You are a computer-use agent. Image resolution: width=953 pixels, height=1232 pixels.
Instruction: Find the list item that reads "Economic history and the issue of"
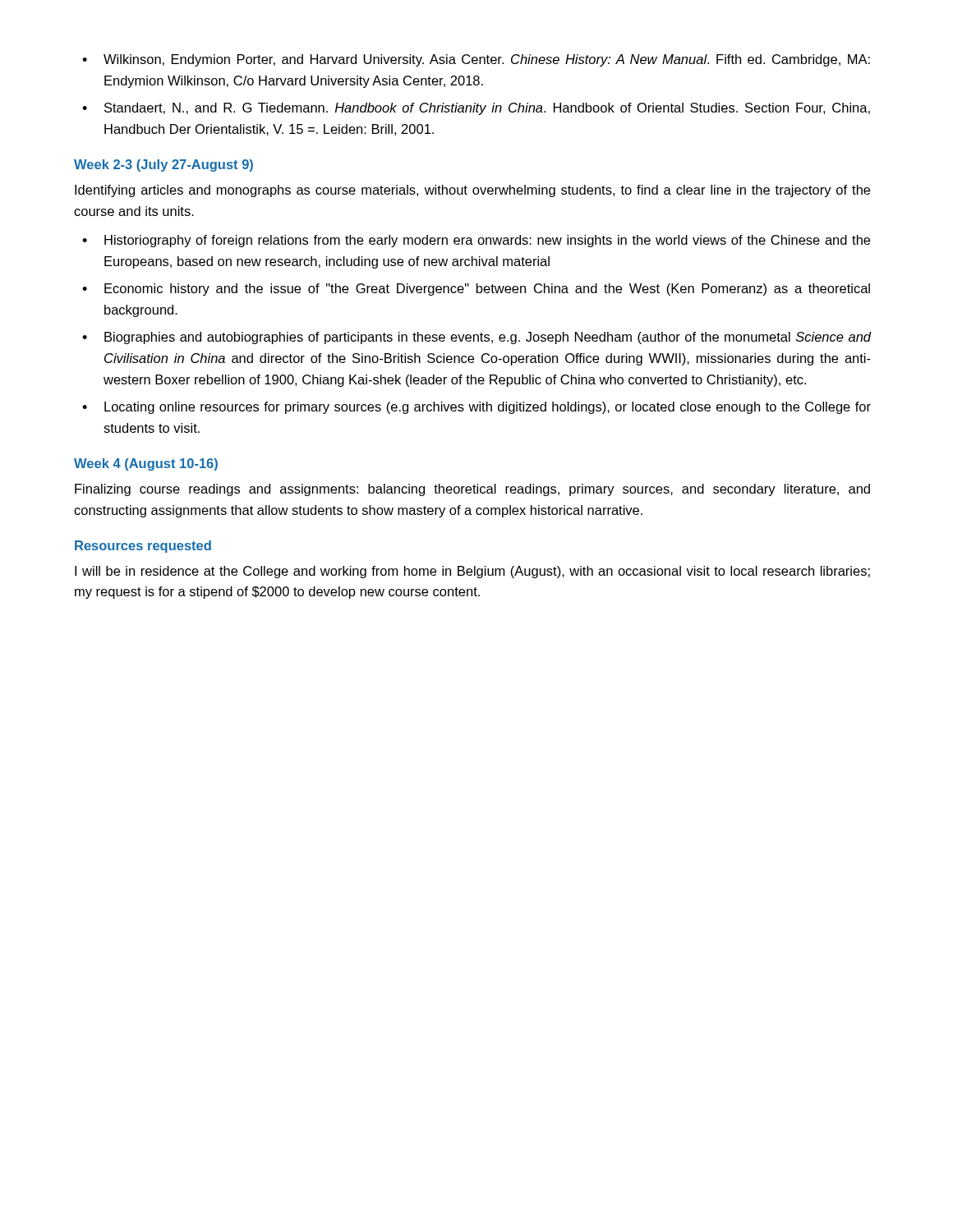click(487, 299)
